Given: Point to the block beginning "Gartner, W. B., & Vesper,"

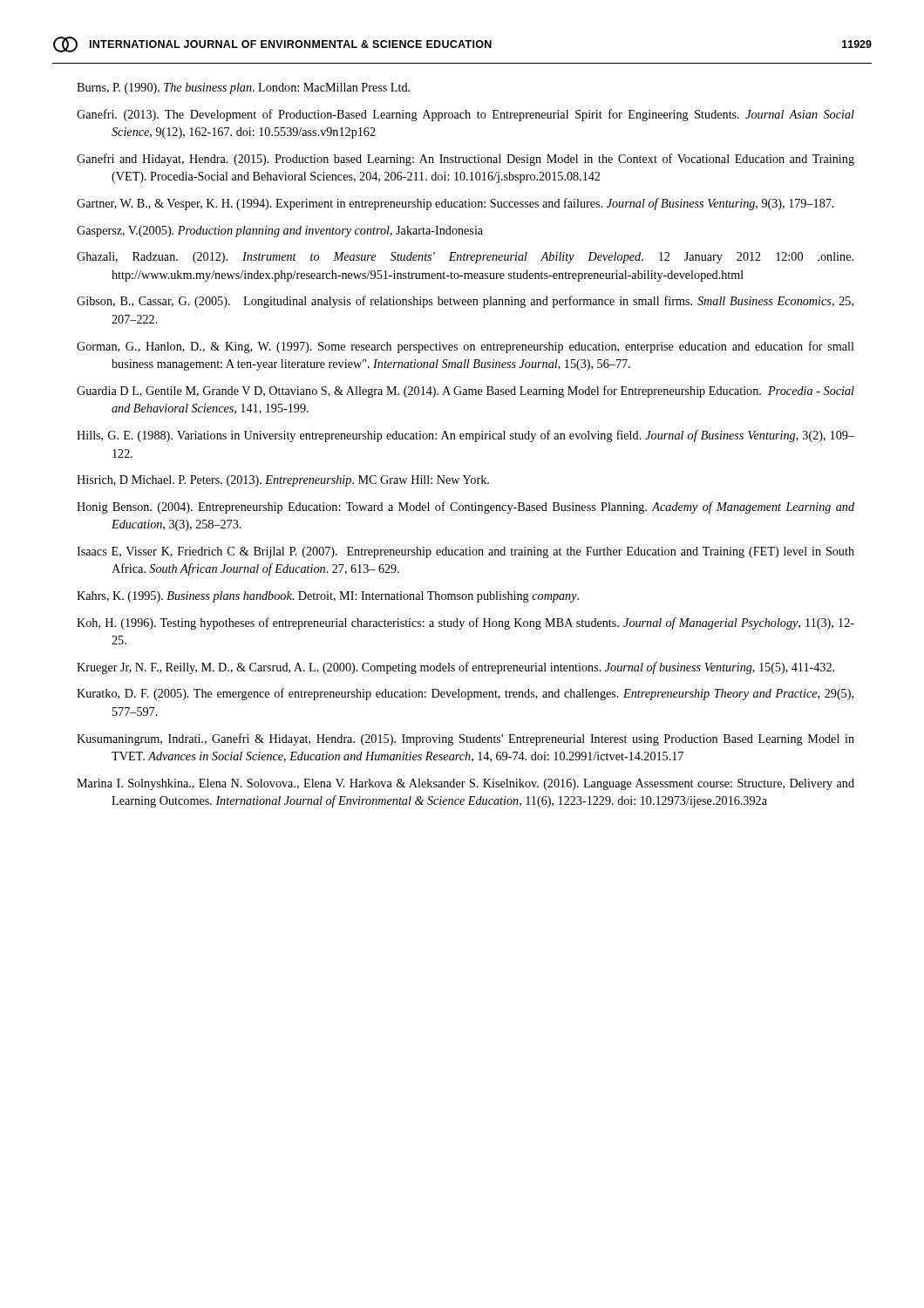Looking at the screenshot, I should point(456,203).
